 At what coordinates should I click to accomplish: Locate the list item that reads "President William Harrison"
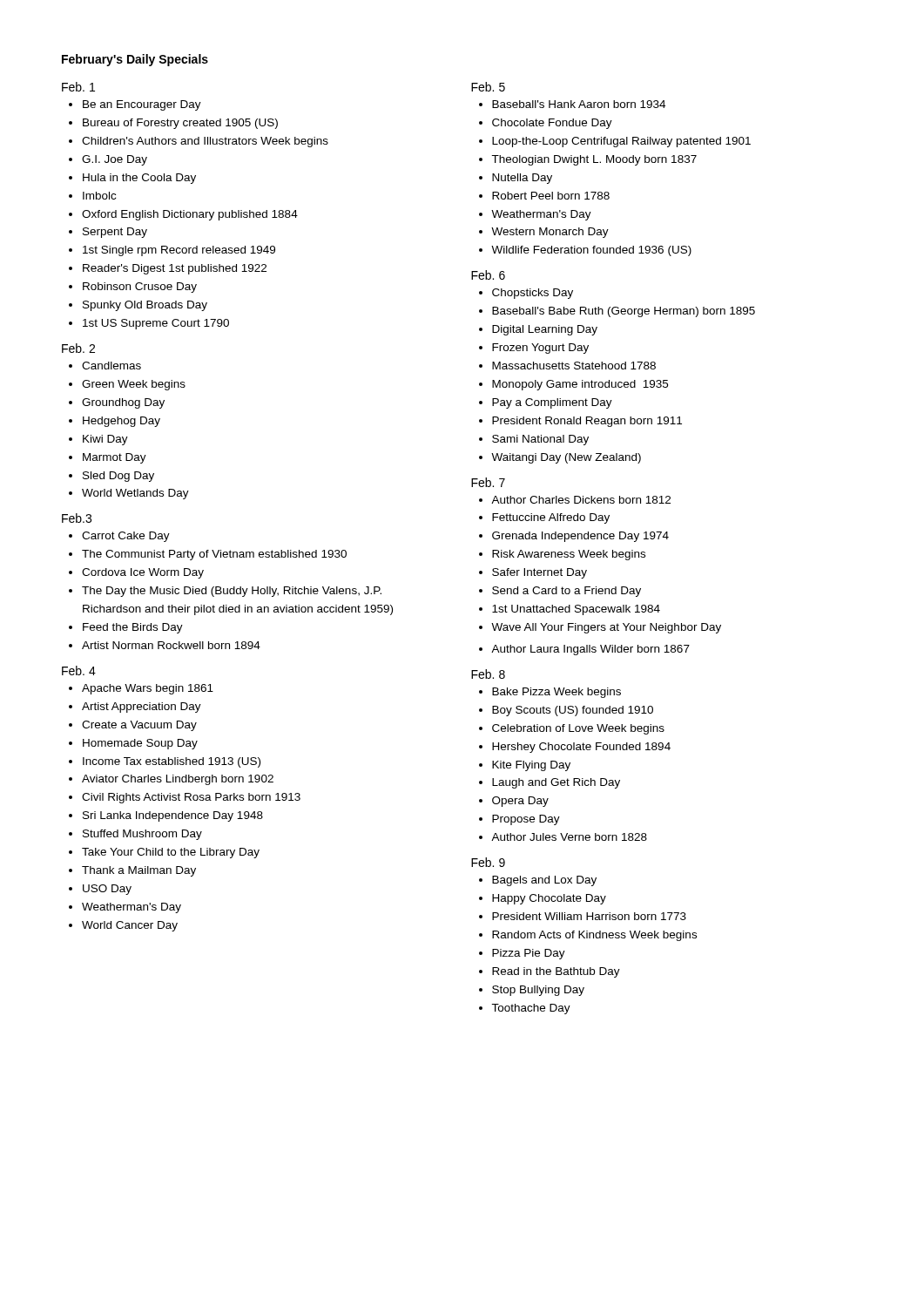589,916
